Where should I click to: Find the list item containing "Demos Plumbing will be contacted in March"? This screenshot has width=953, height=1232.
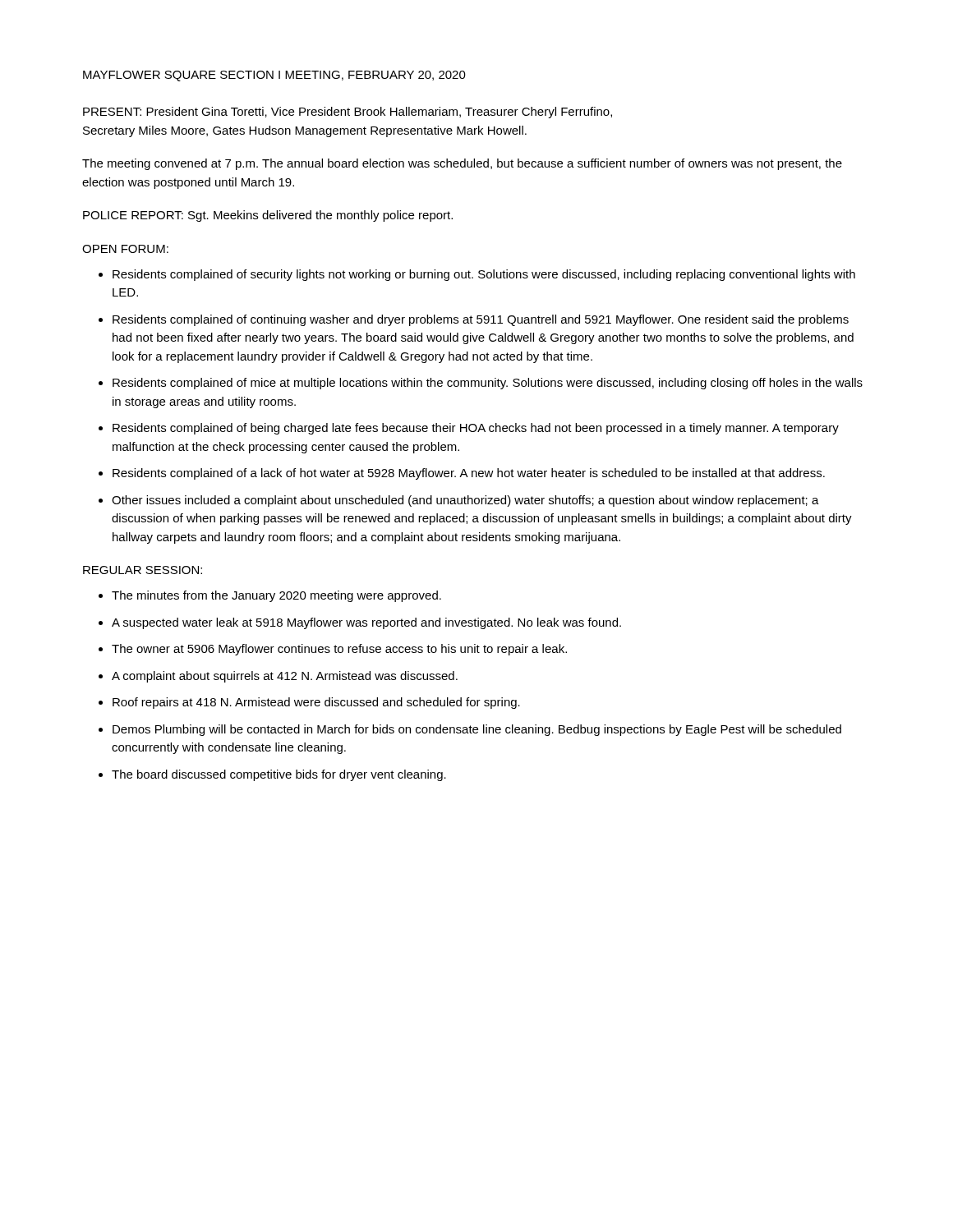tap(477, 738)
